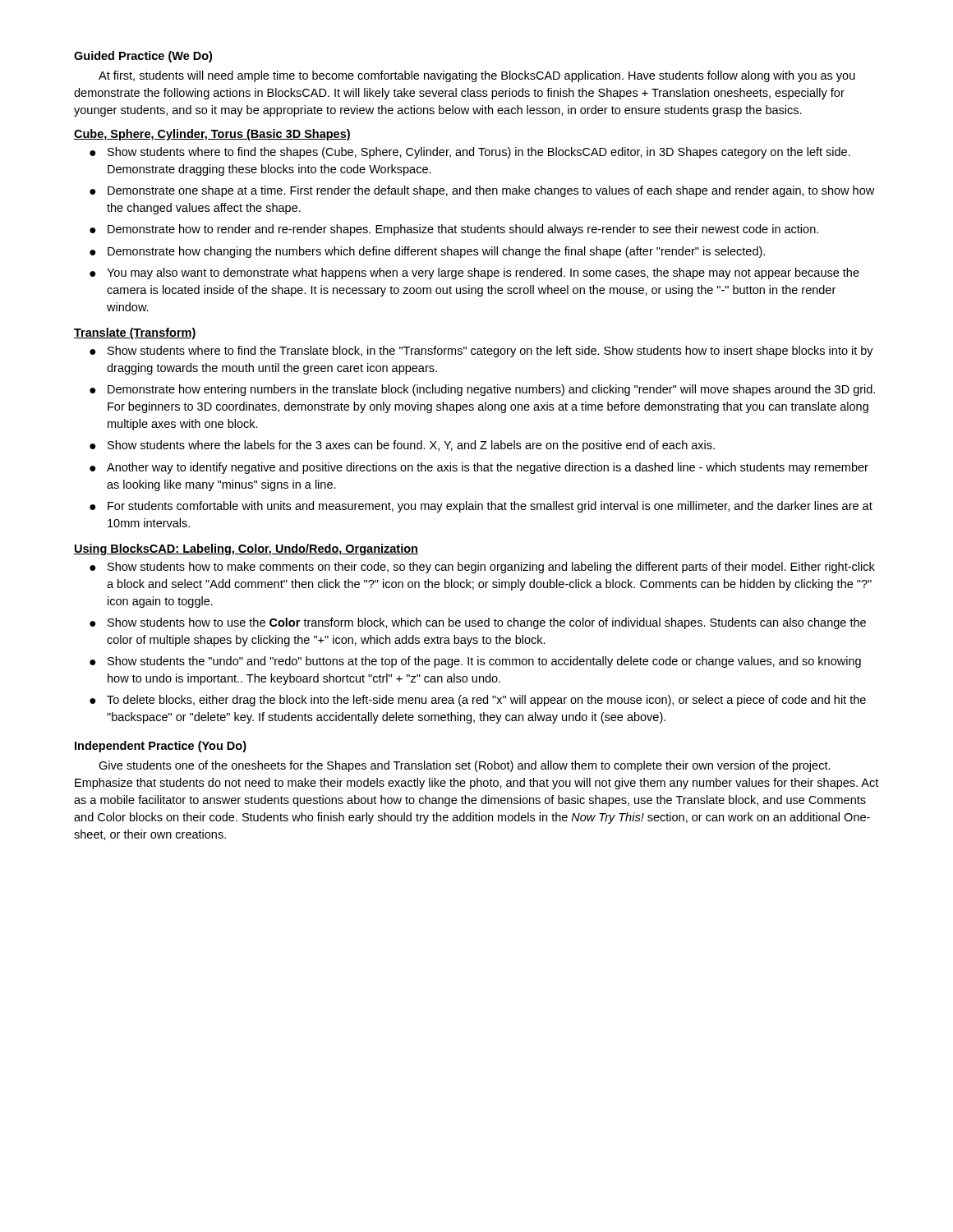Screen dimensions: 1232x953
Task: Find the block on this page that starts "At first, students will need ample time to"
Action: click(465, 93)
